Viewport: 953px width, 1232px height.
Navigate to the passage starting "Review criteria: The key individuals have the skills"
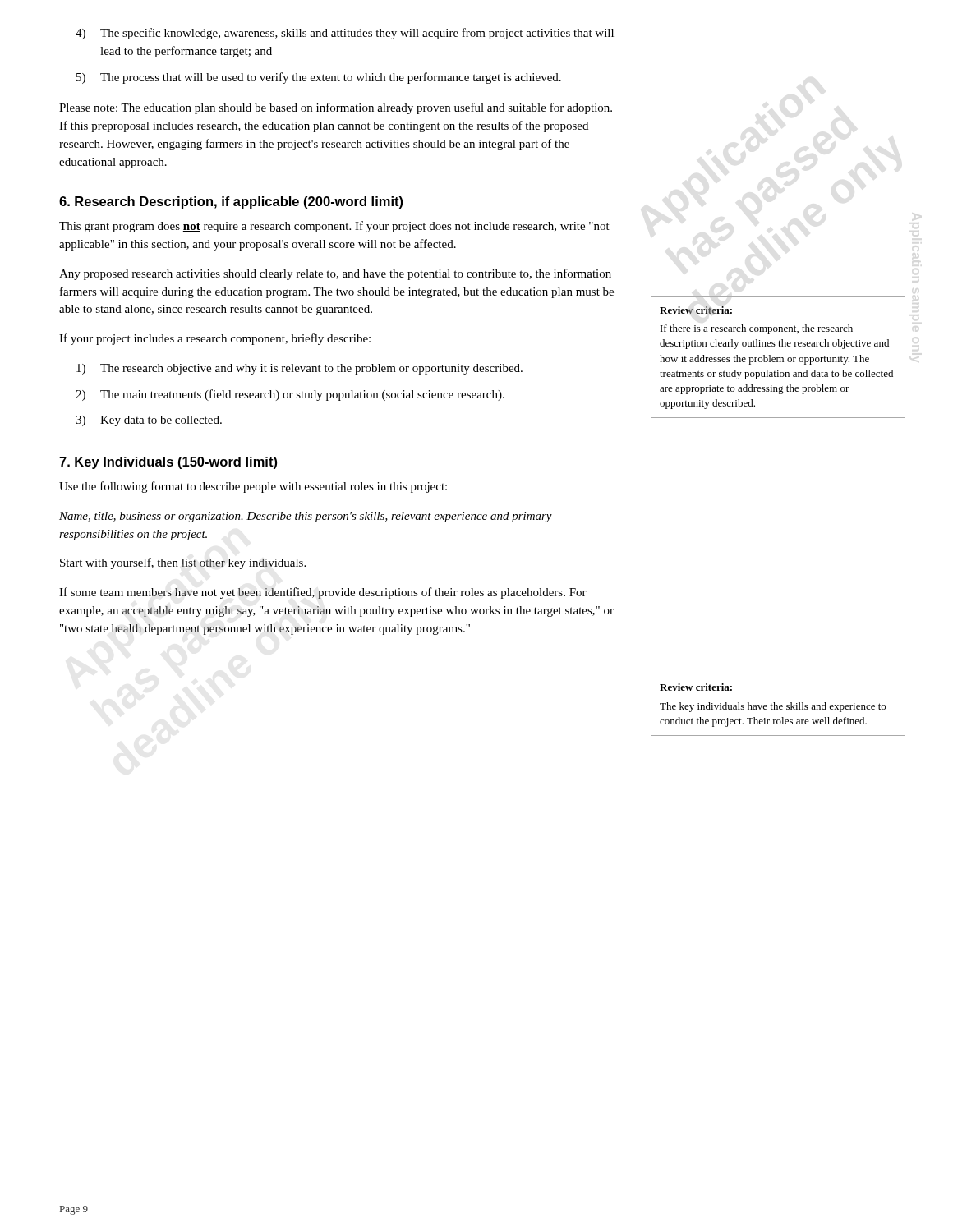coord(778,704)
